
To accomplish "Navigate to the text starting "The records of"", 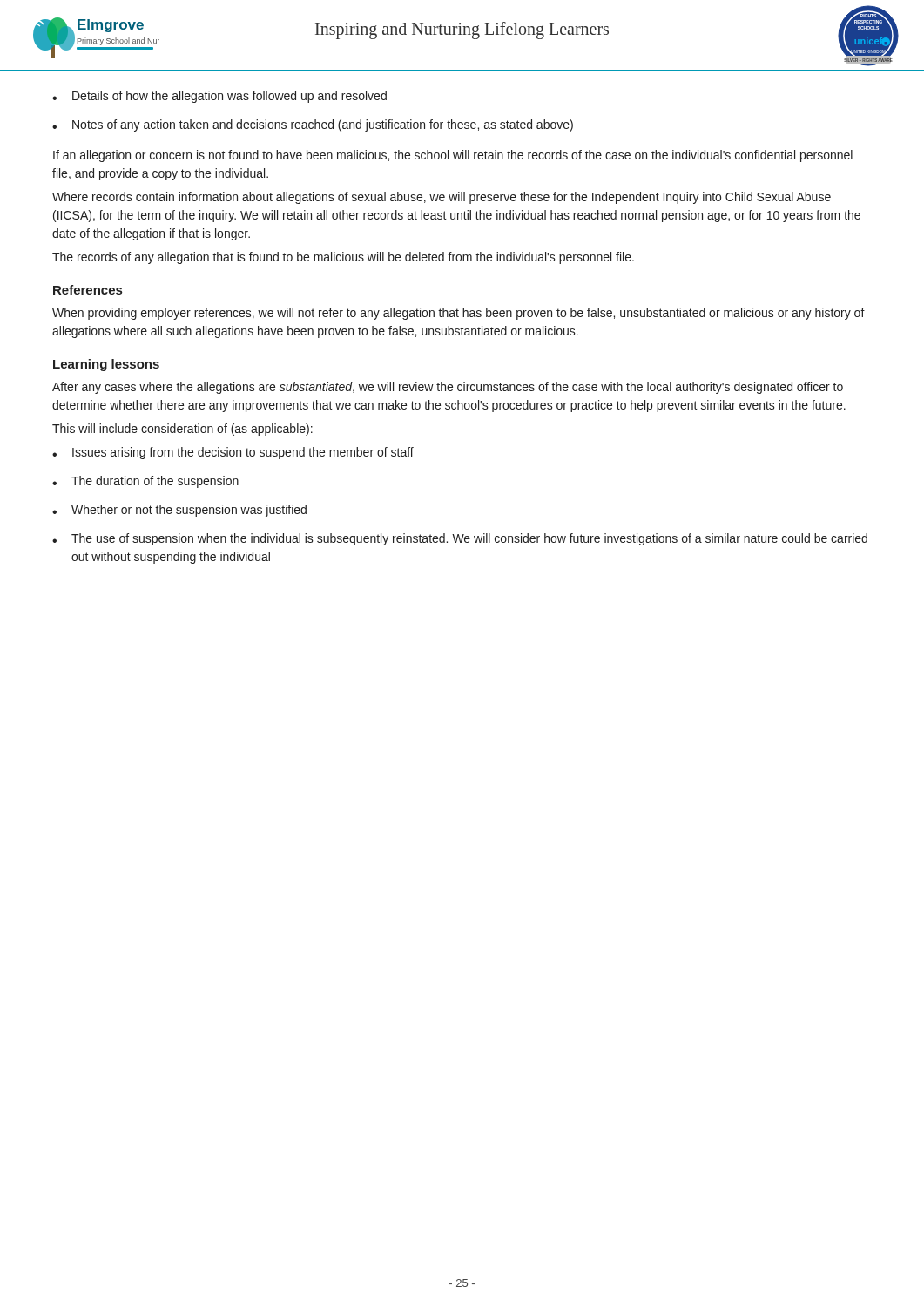I will click(x=343, y=257).
